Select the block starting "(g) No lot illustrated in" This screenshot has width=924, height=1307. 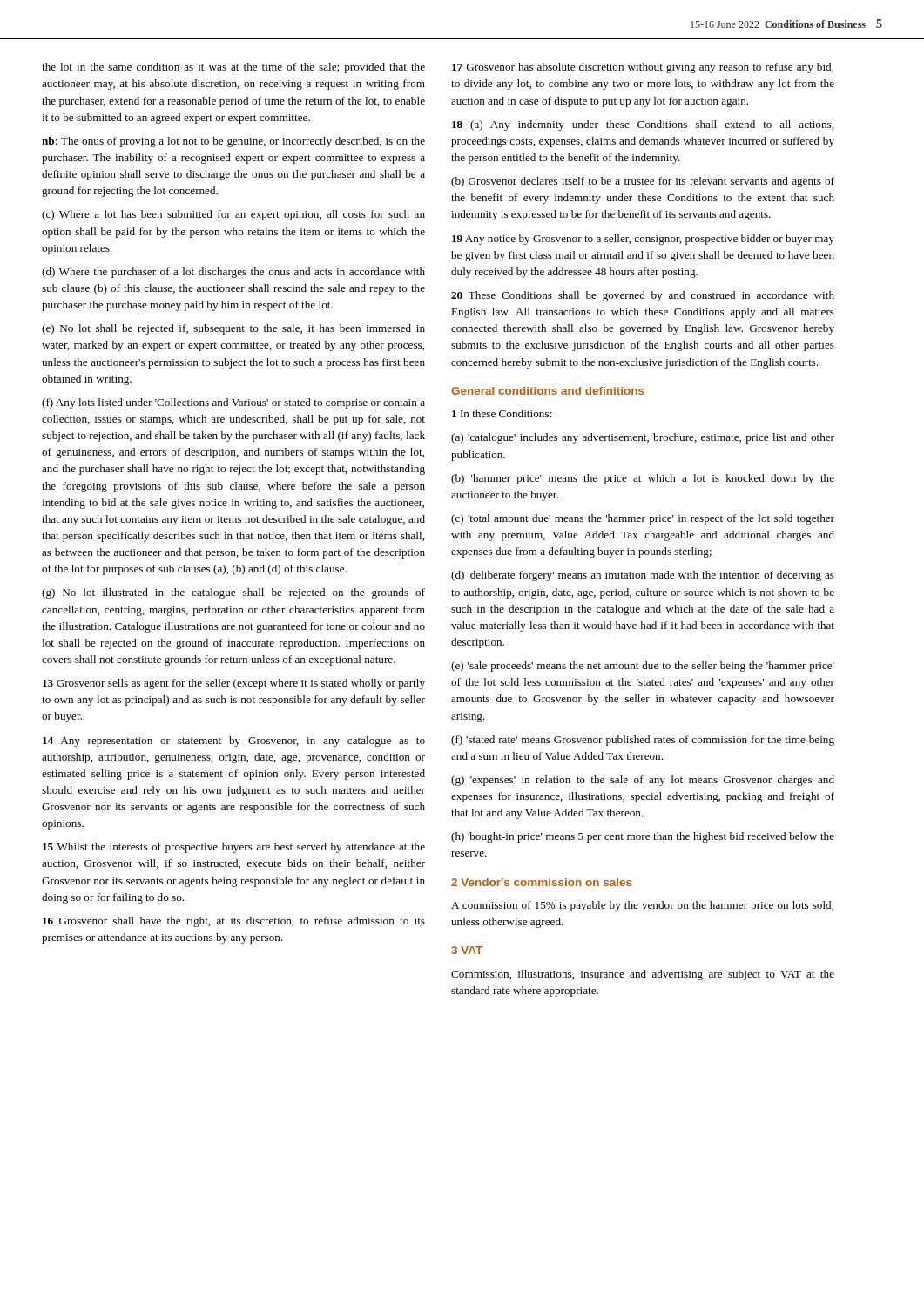233,626
